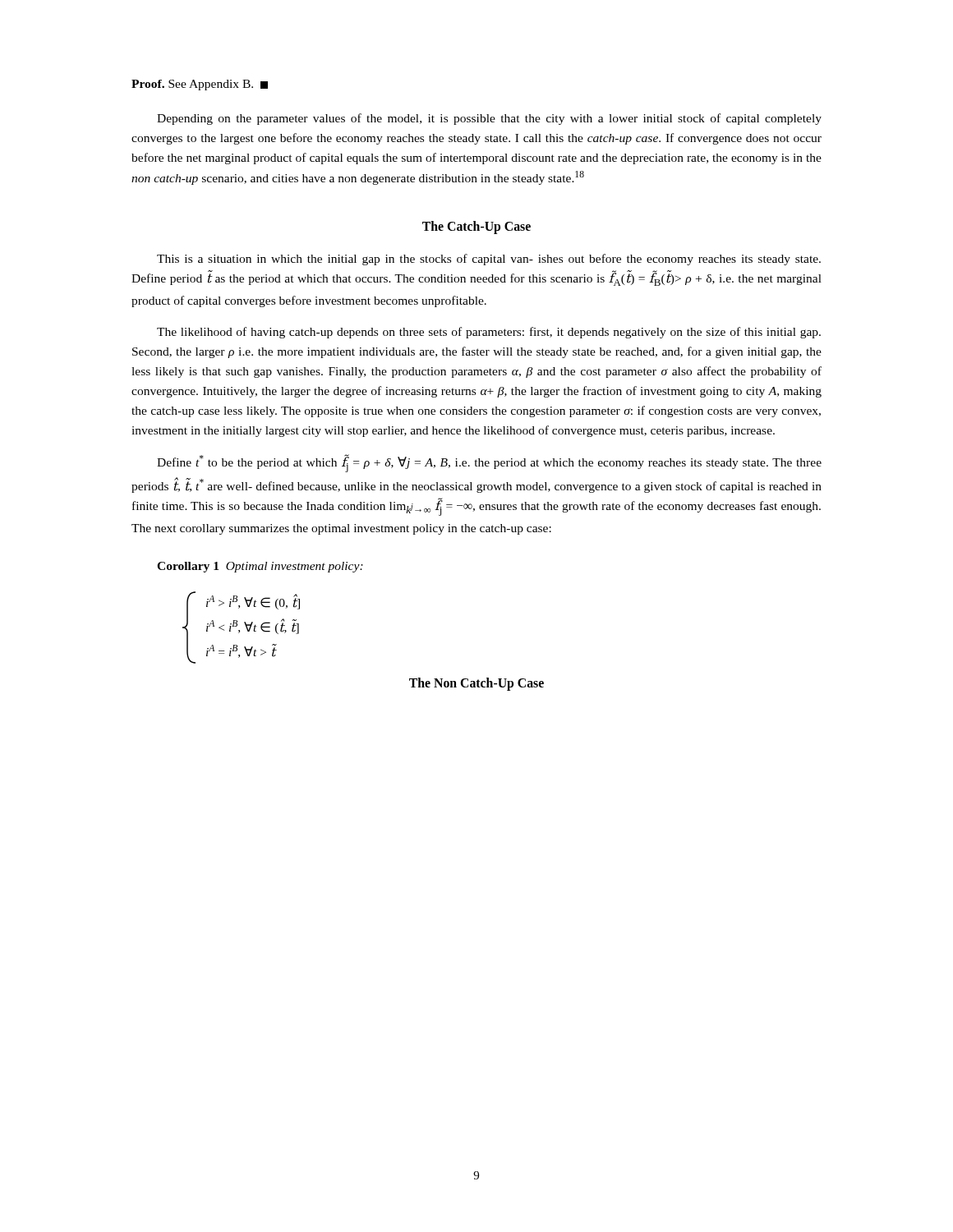Image resolution: width=953 pixels, height=1232 pixels.
Task: Locate the text block that says "This is a situation in which the"
Action: click(476, 280)
